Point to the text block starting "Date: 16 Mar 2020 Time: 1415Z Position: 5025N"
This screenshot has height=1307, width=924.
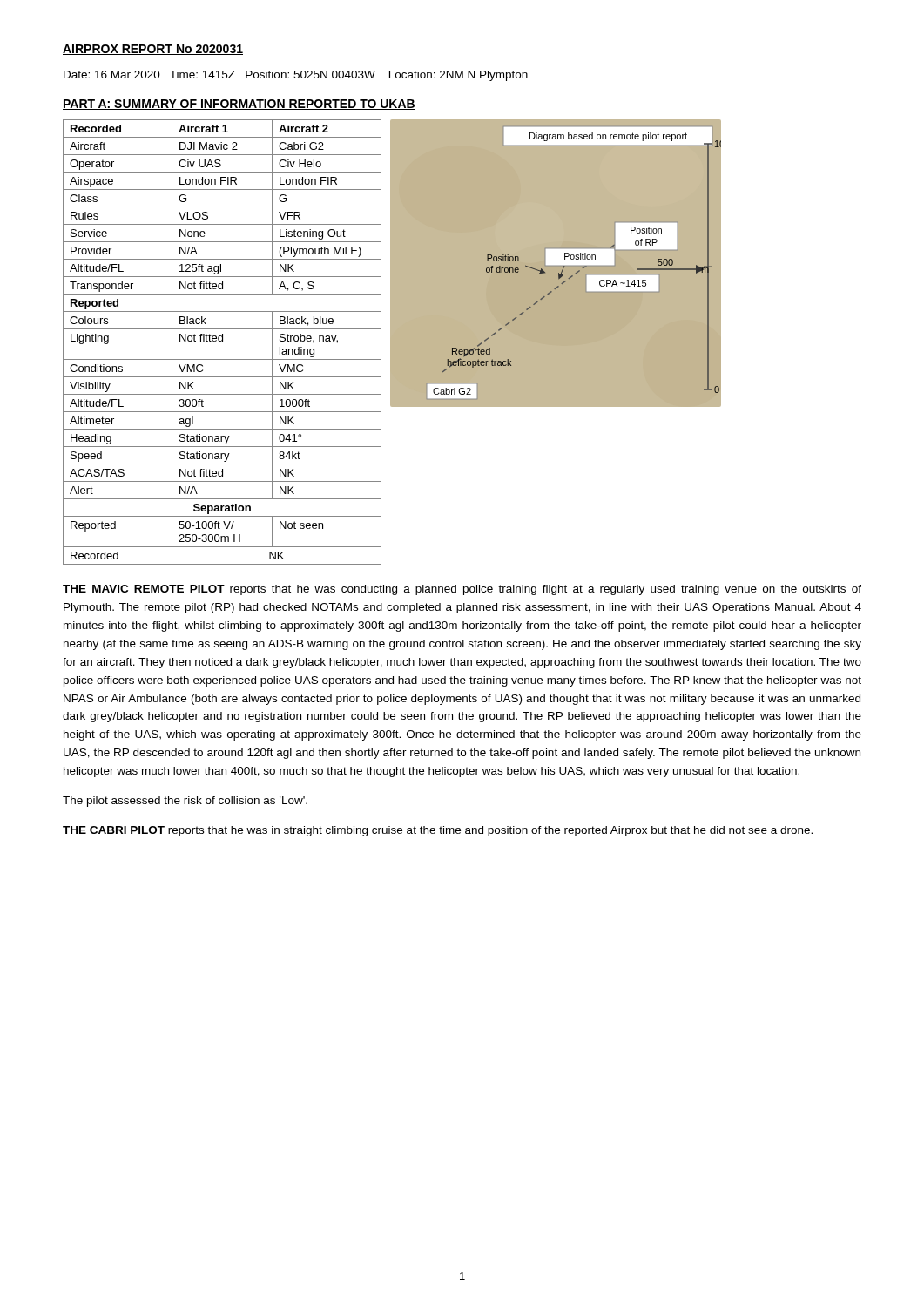[x=295, y=74]
